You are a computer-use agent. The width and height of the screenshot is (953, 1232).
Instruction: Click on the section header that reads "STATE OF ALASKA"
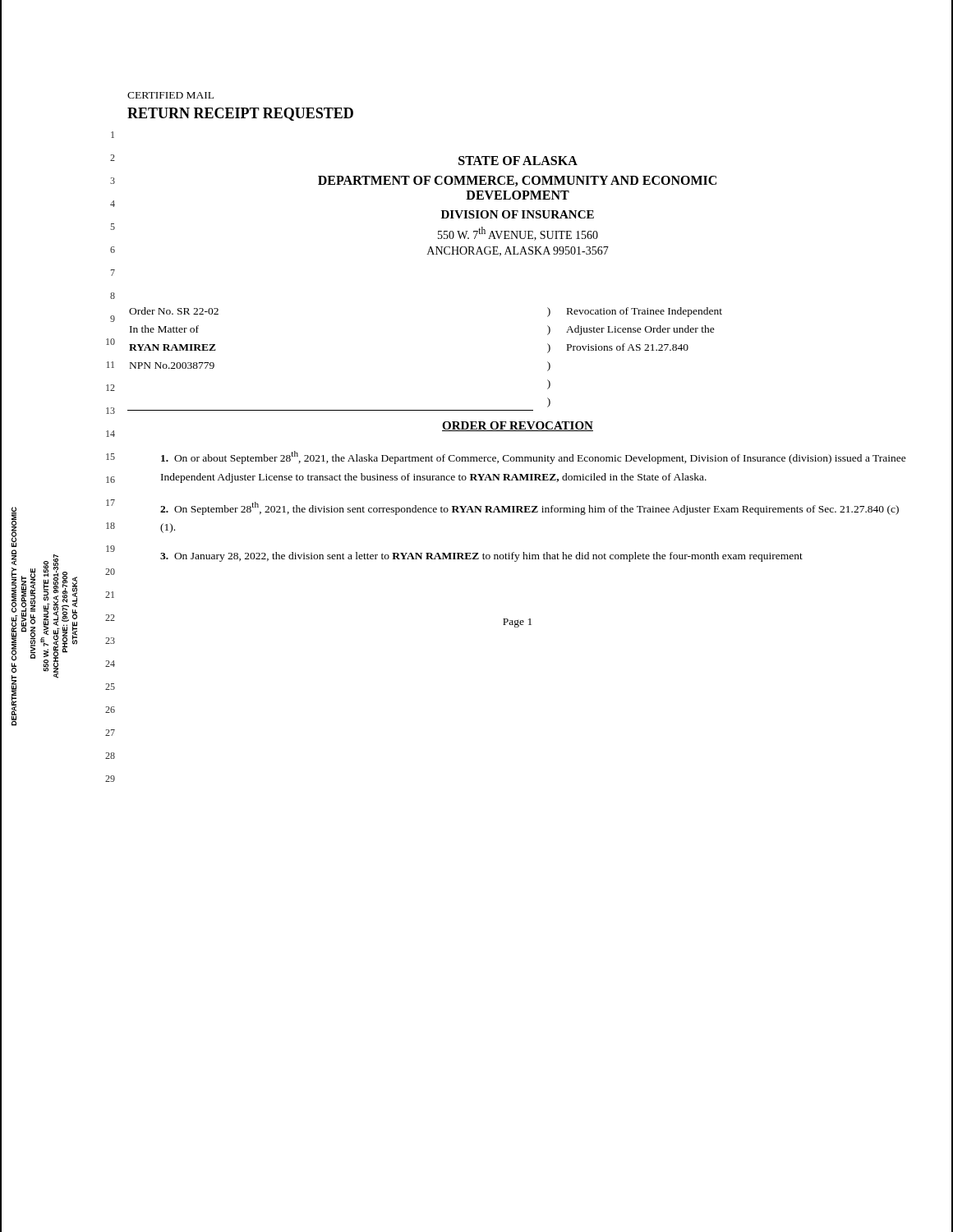tap(518, 161)
